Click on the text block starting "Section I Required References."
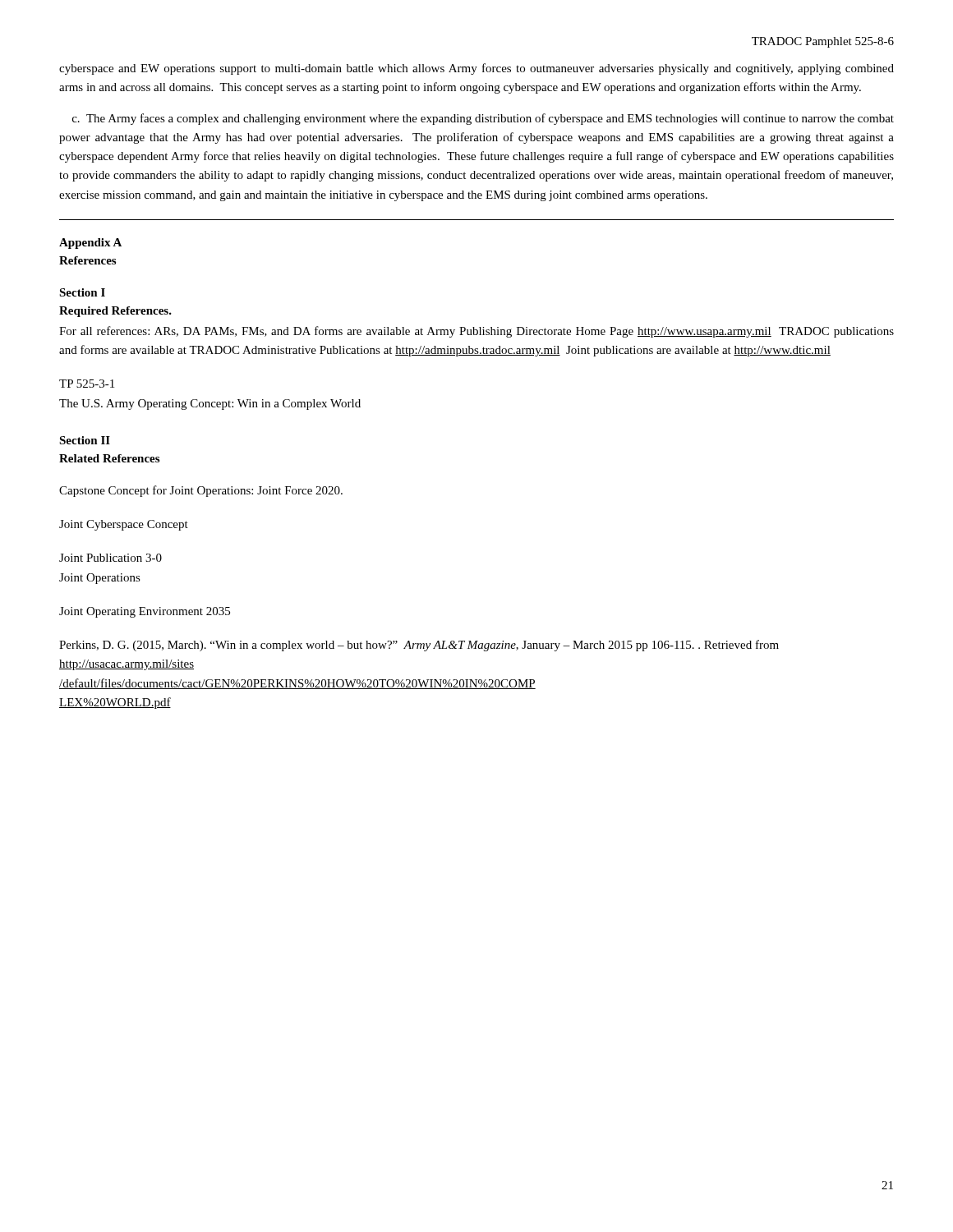Screen dimensions: 1232x953 pos(115,301)
